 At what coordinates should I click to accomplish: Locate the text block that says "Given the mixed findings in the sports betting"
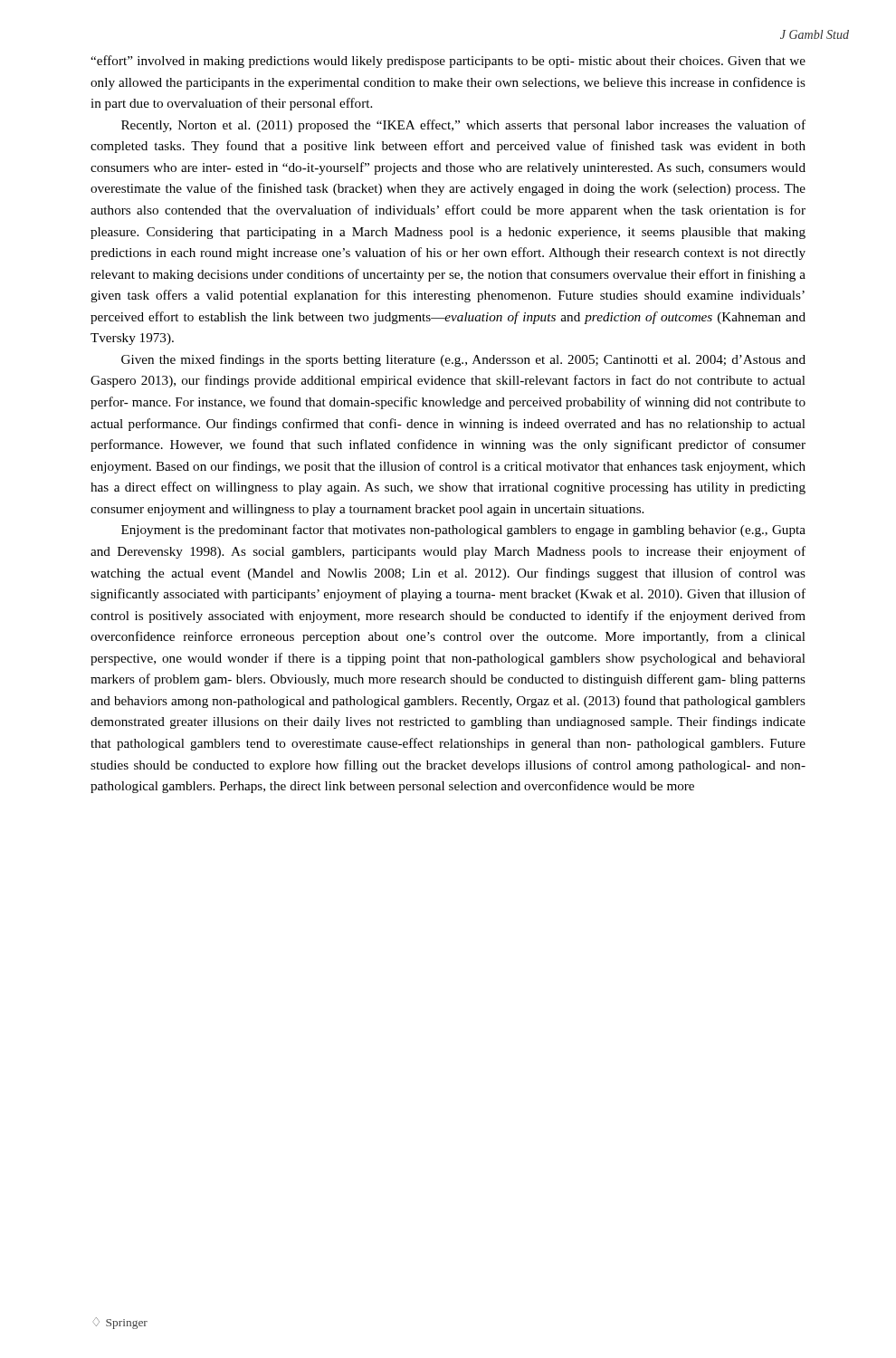pos(448,434)
